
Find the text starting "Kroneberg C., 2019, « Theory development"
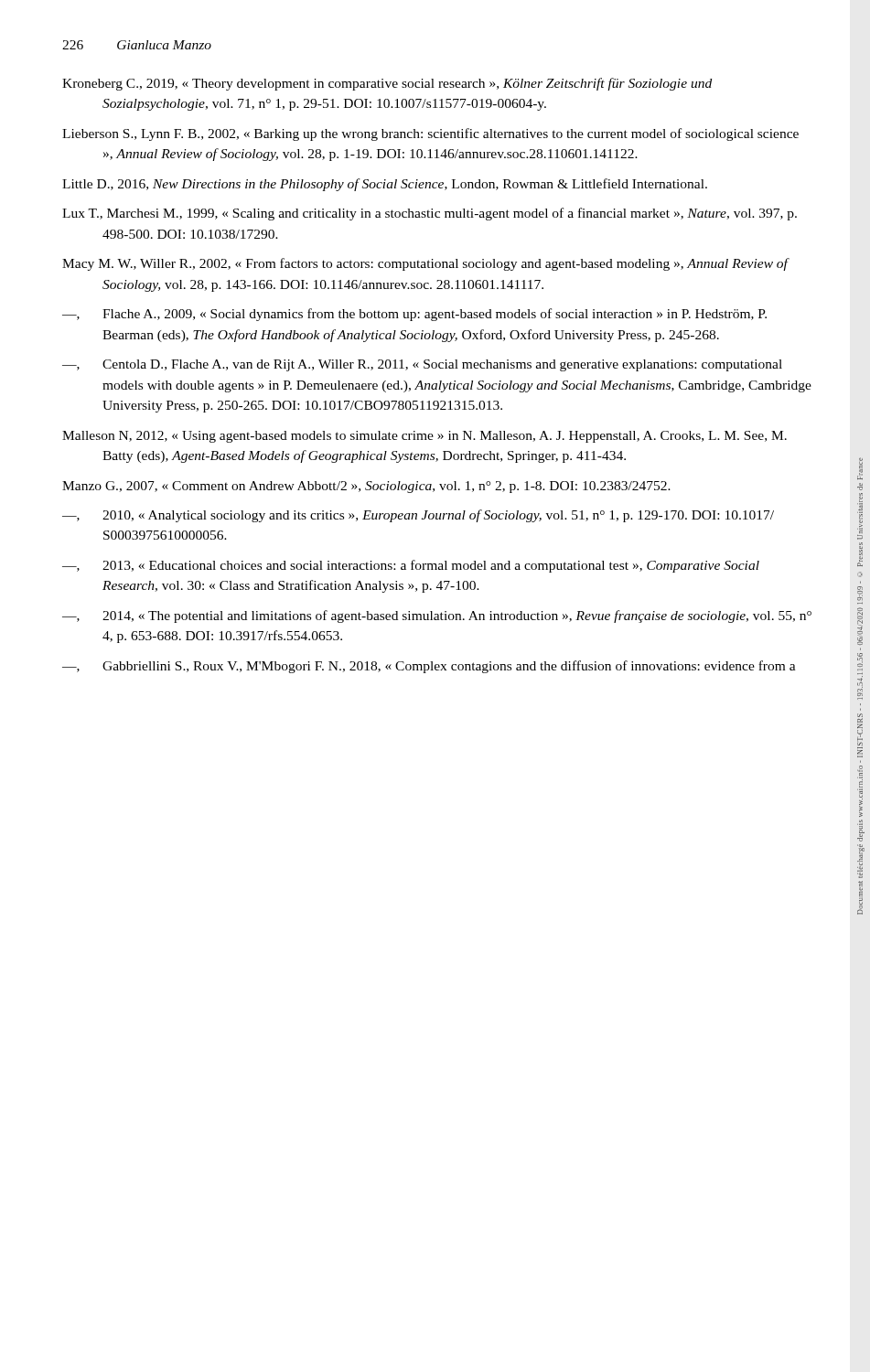click(x=387, y=93)
